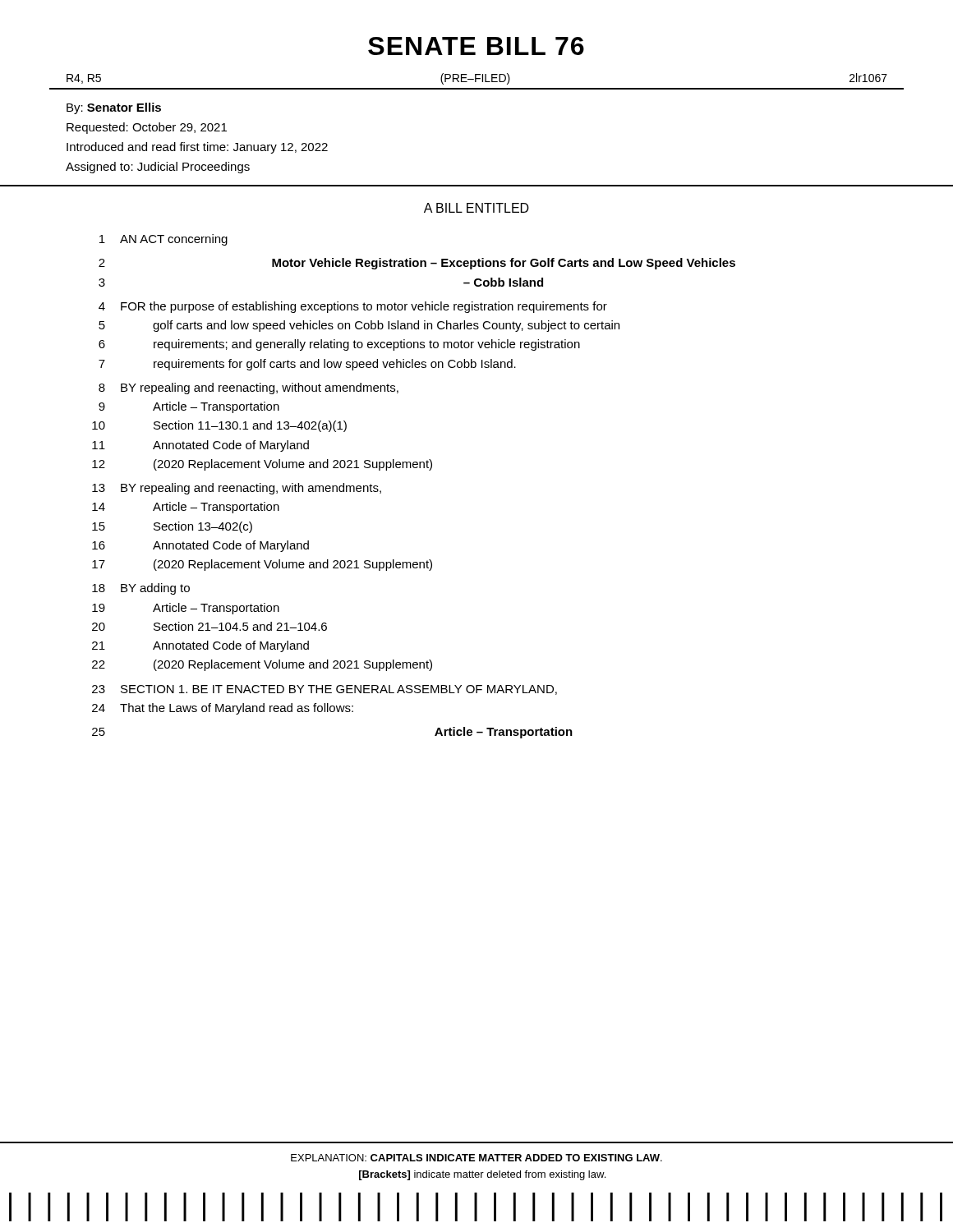The width and height of the screenshot is (953, 1232).
Task: Find the block on this page that starts "By: Senator Ellis Requested: October"
Action: pos(197,137)
